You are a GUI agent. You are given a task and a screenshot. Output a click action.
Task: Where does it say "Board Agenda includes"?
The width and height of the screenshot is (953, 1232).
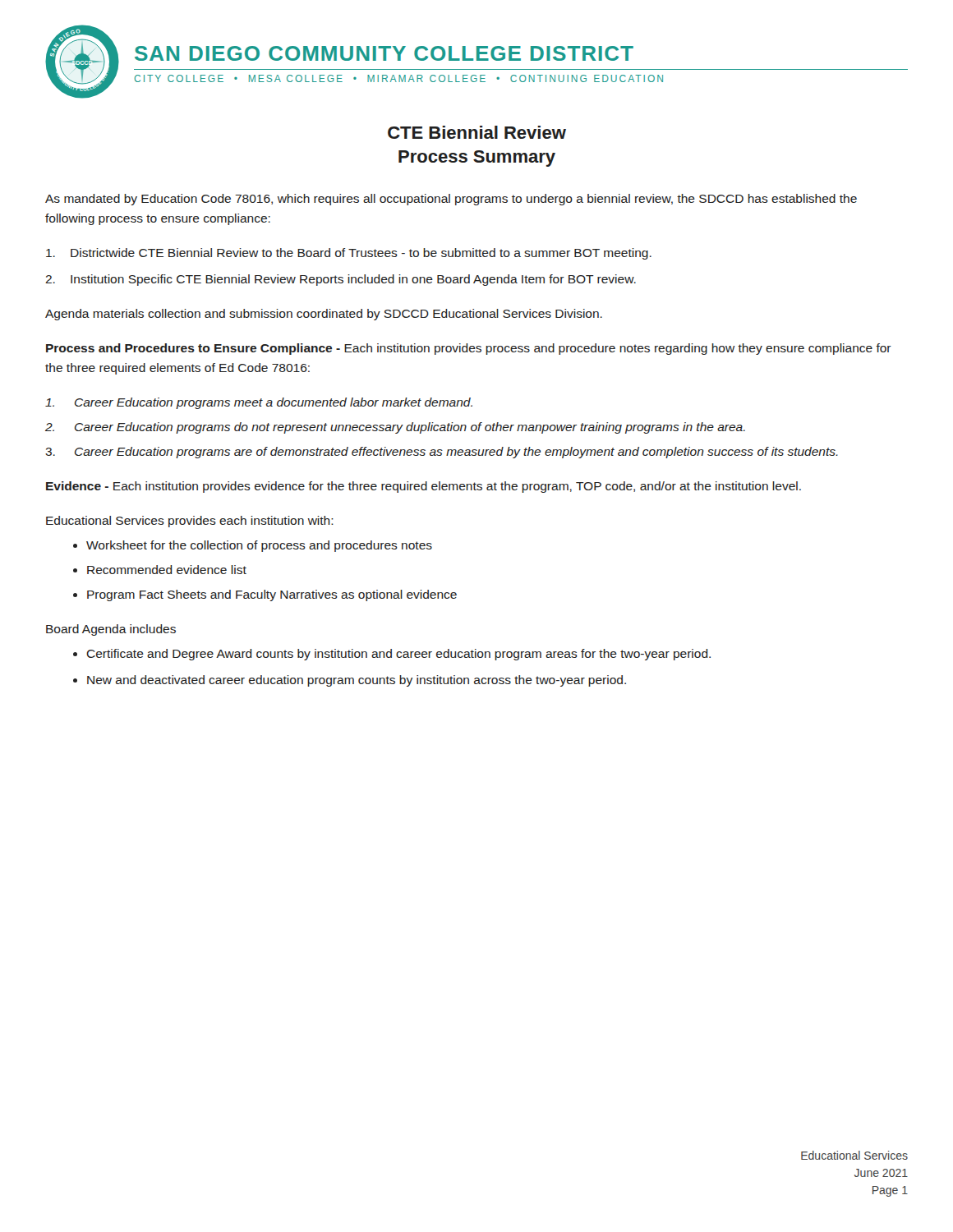(111, 629)
